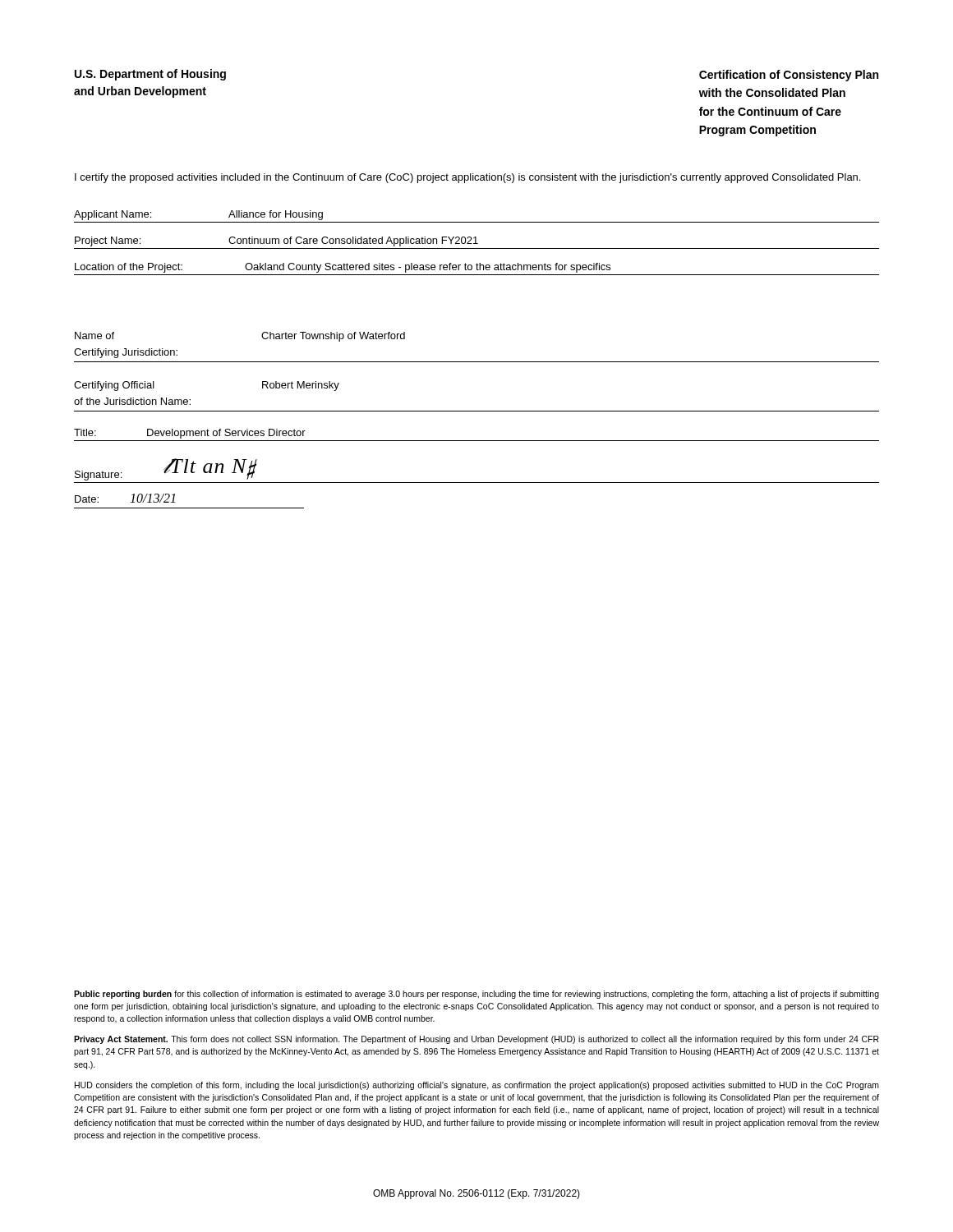Select the text block with the text "Location of the Project: Oakland"
Viewport: 953px width, 1232px height.
coord(476,267)
